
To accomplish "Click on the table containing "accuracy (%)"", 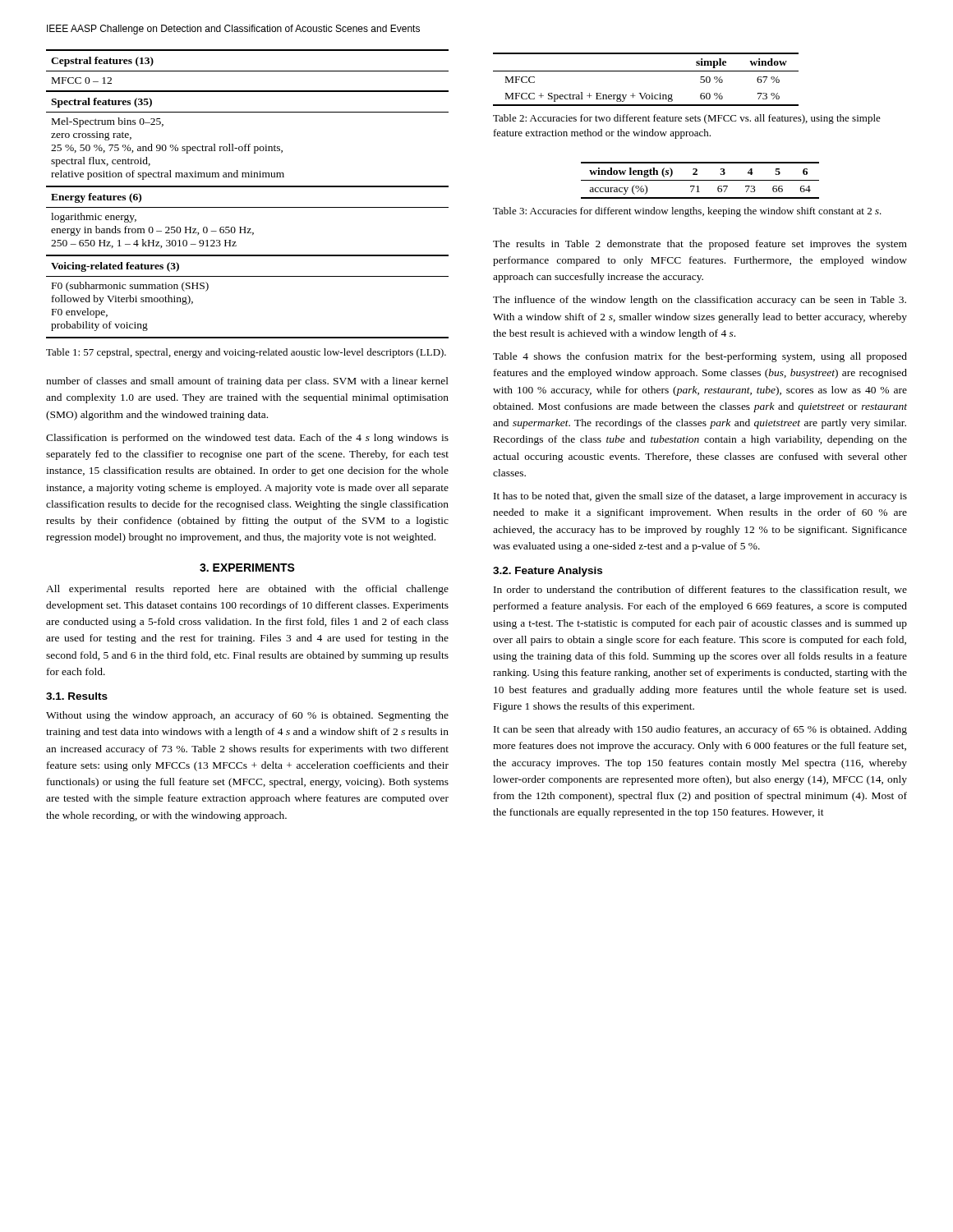I will 700,181.
